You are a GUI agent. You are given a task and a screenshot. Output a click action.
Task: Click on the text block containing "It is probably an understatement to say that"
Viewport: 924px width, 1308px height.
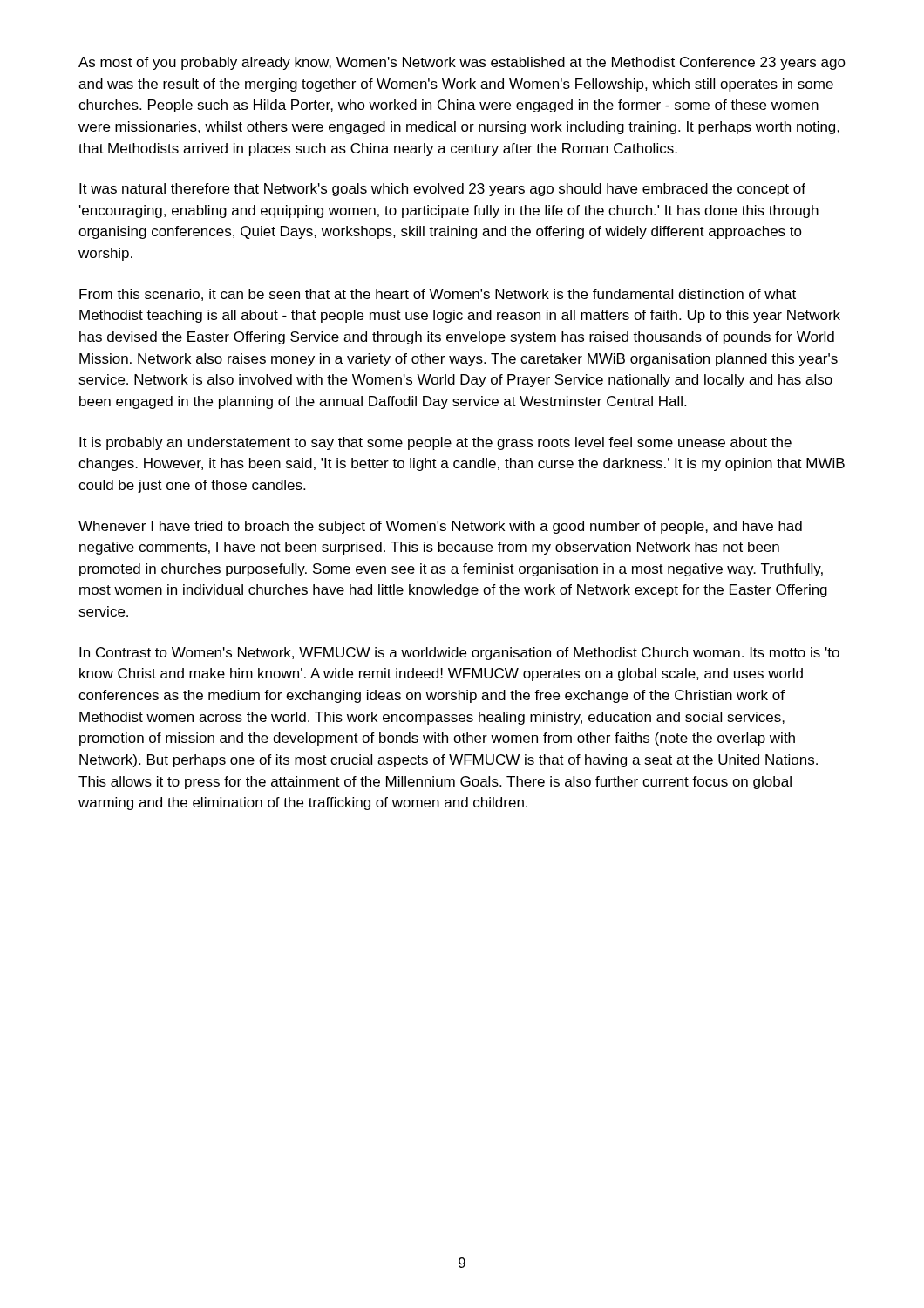point(462,464)
